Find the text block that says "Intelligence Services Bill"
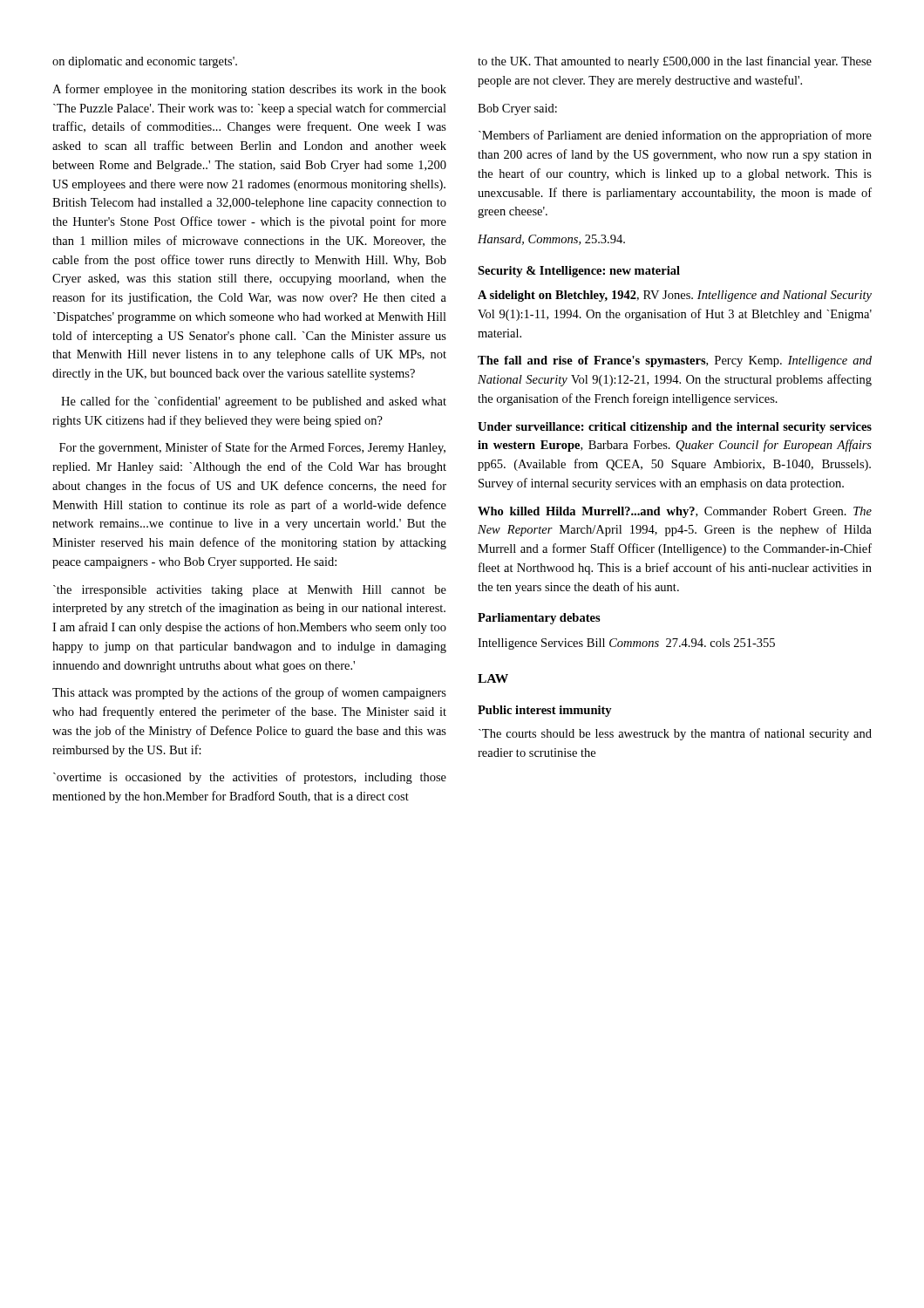Screen dimensions: 1308x924 [x=675, y=643]
